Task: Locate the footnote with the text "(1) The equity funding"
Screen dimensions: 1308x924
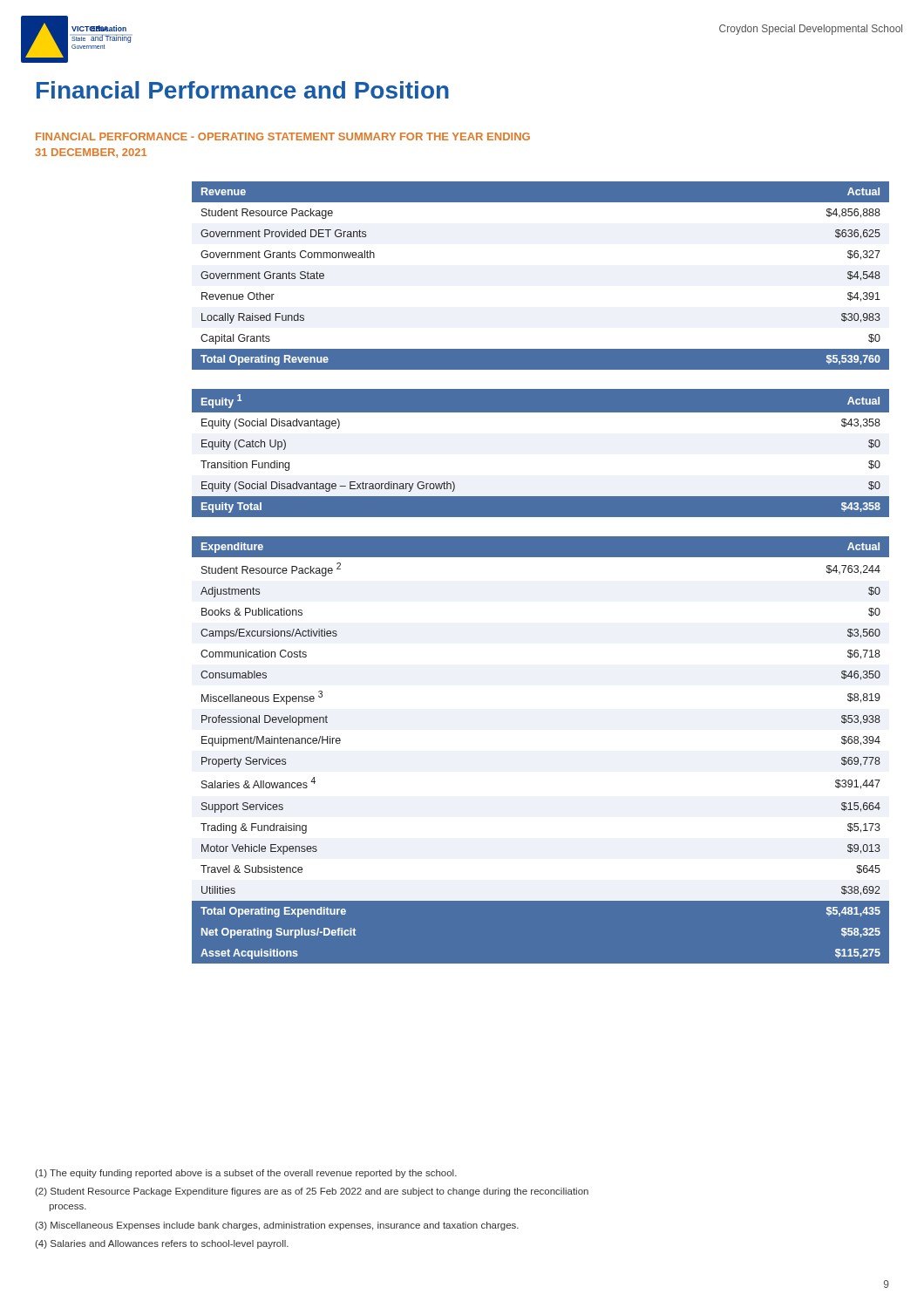Action: (x=246, y=1172)
